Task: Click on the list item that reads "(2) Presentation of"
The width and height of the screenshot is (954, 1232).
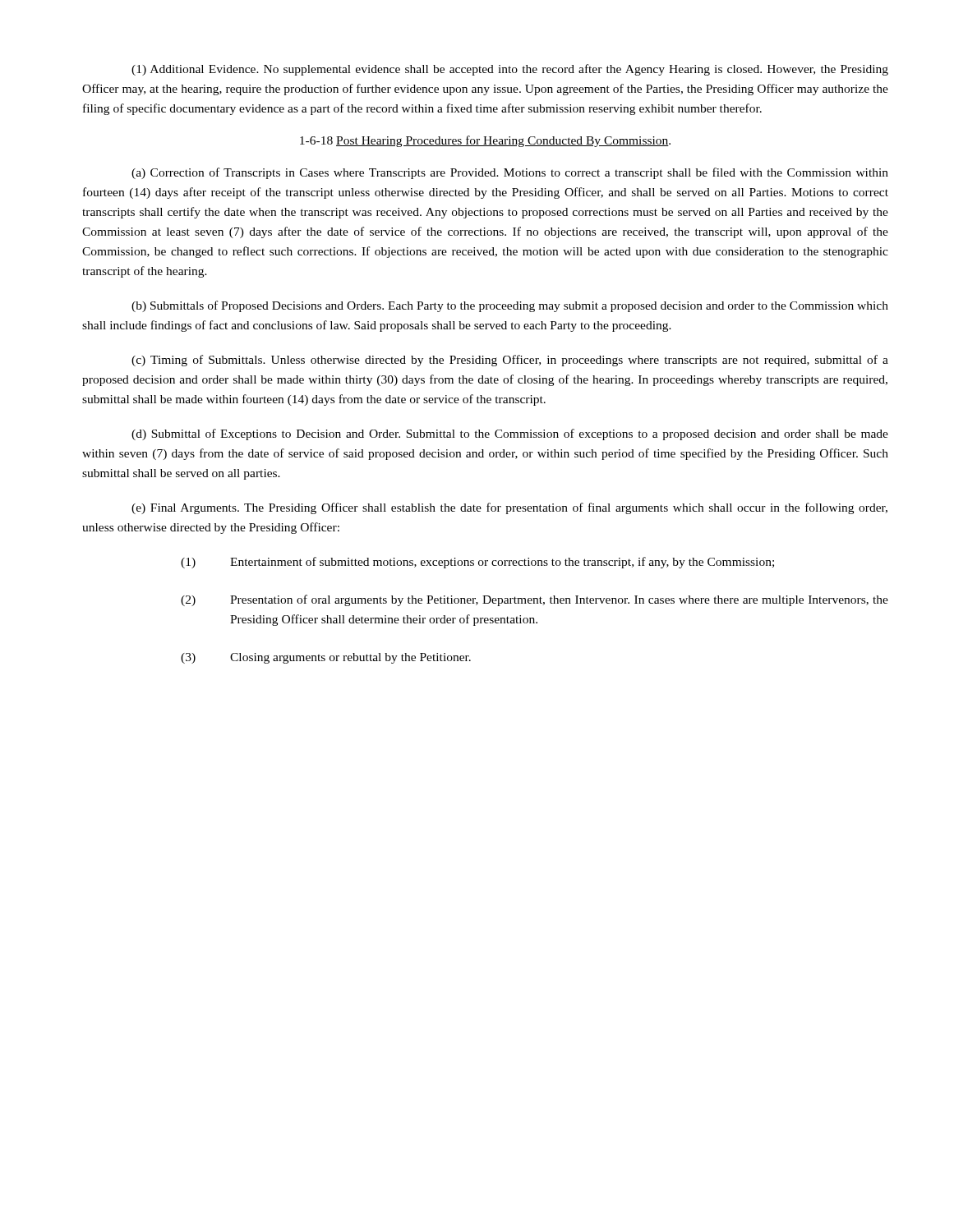Action: [x=535, y=610]
